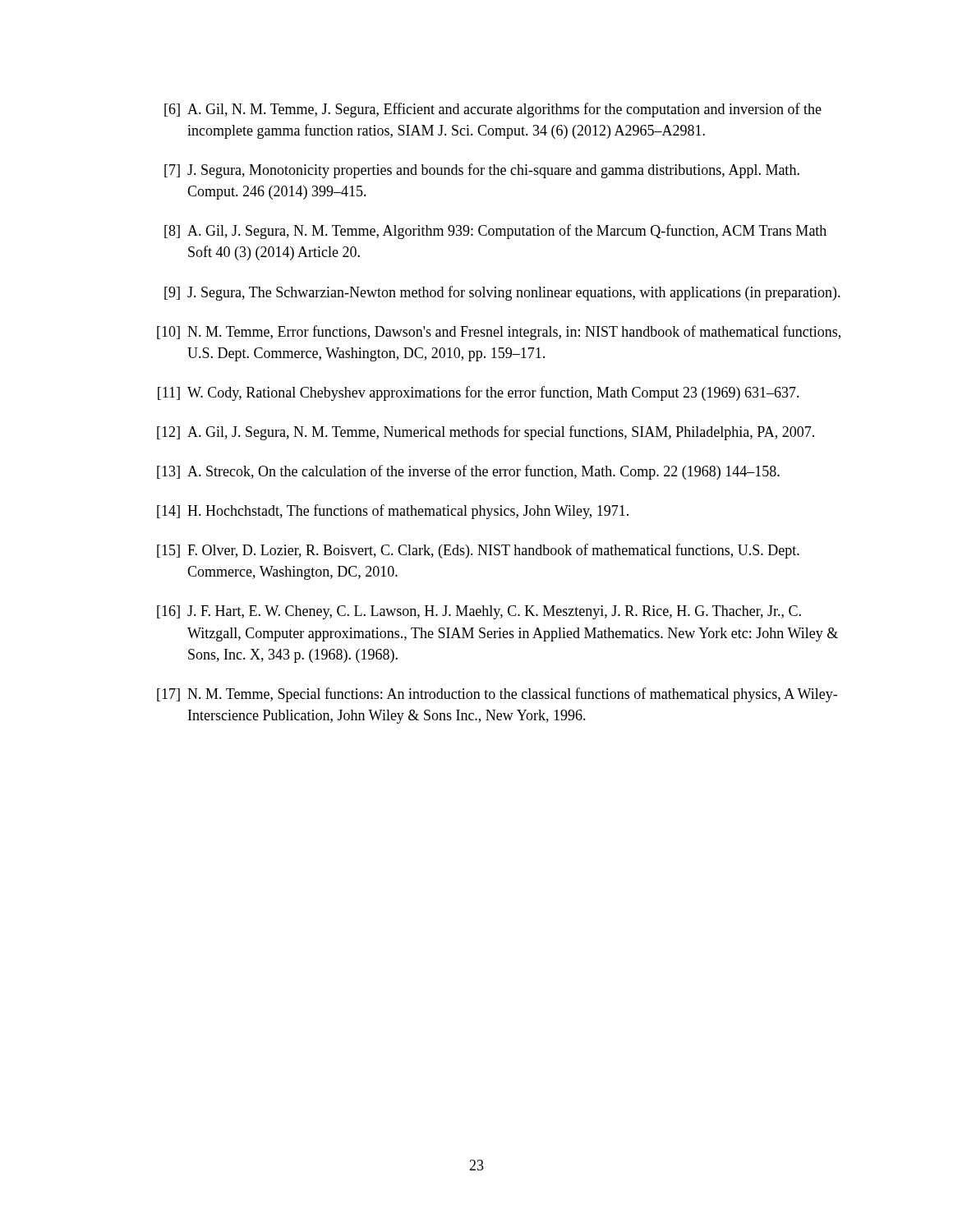Select the element starting "[9] J. Segura, The Schwarzian-Newton method for solving"

(x=493, y=292)
